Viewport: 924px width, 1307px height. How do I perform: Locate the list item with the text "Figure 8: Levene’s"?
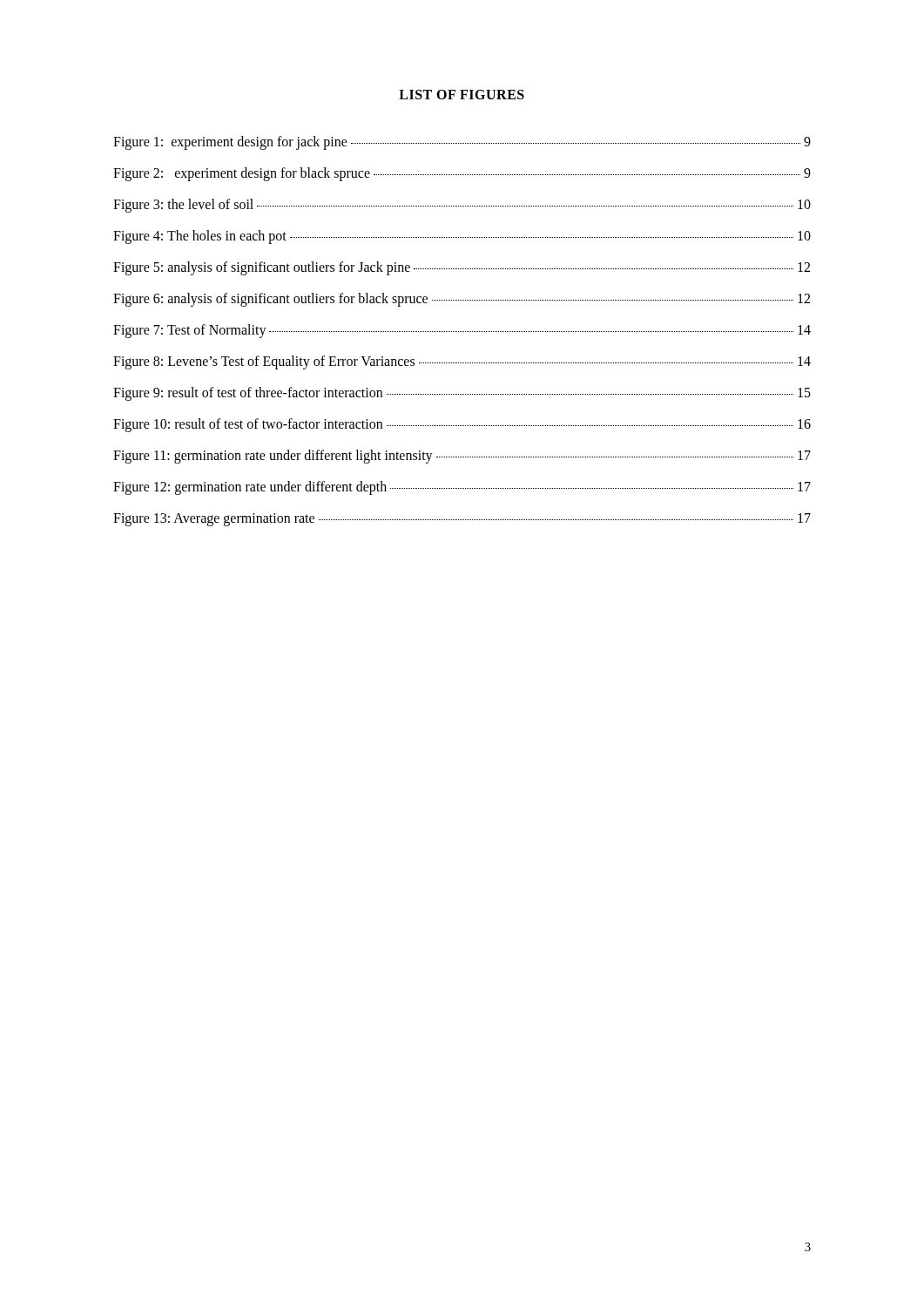tap(462, 362)
